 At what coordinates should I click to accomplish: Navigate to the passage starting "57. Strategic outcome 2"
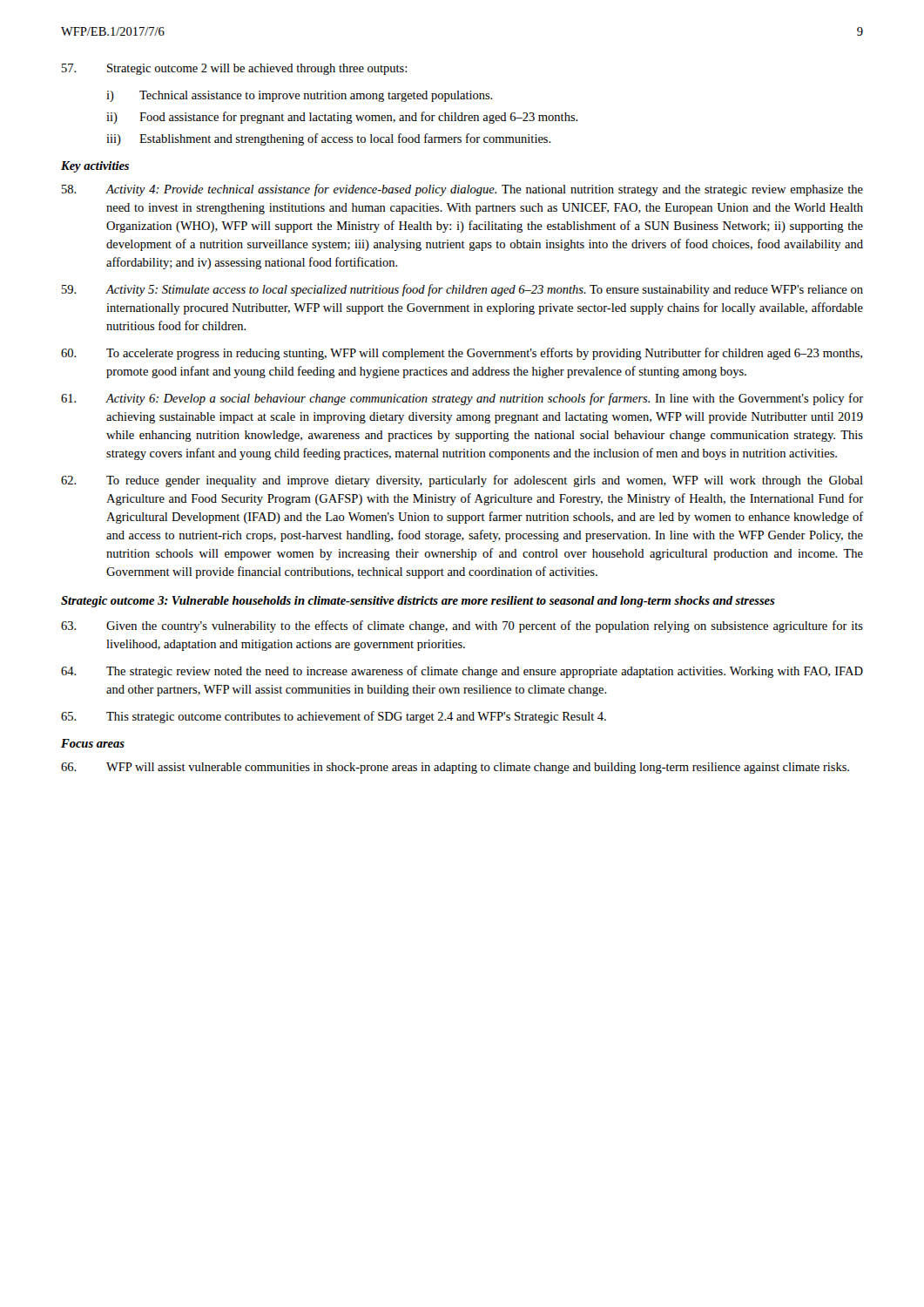click(234, 69)
